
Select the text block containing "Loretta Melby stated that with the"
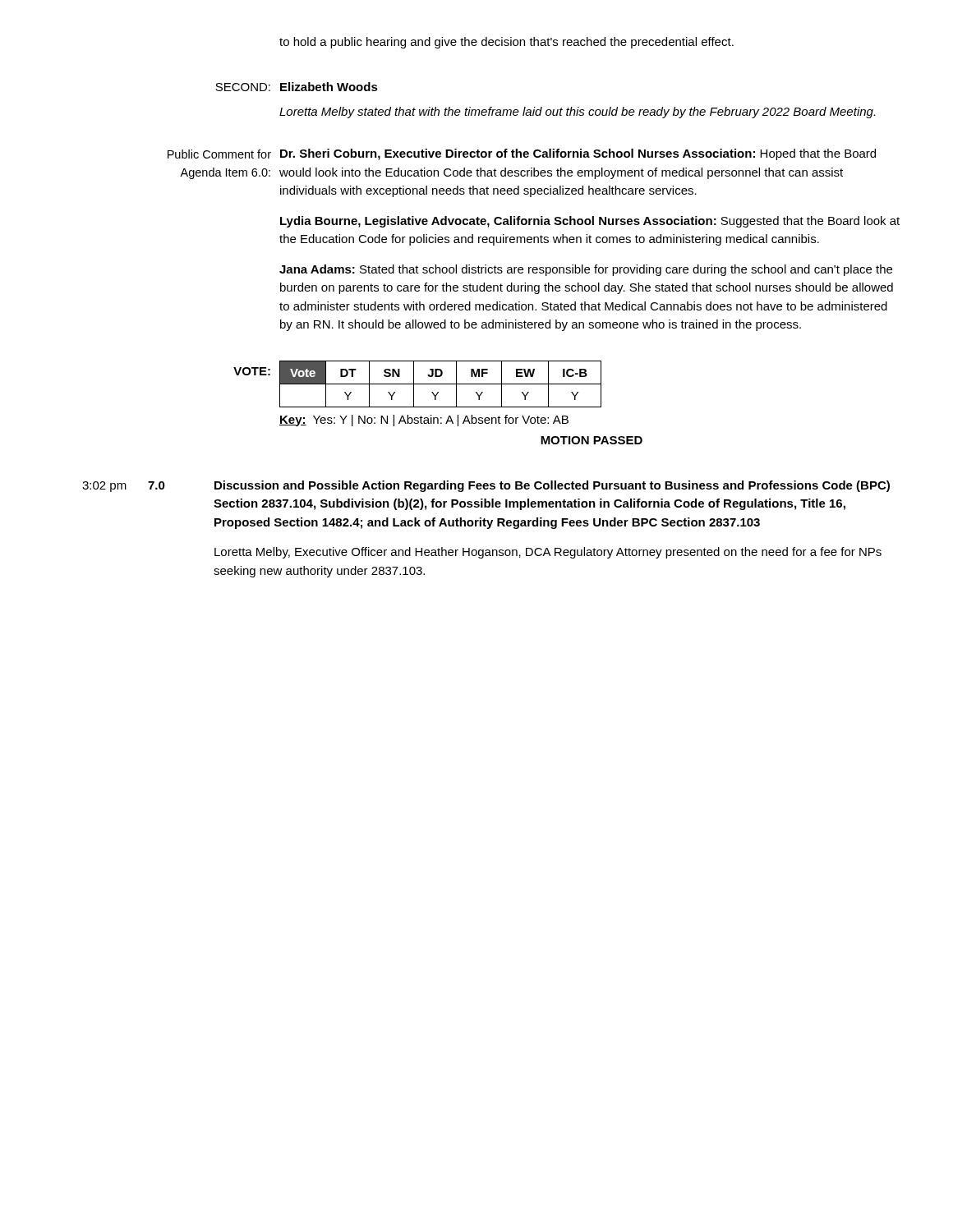click(578, 111)
